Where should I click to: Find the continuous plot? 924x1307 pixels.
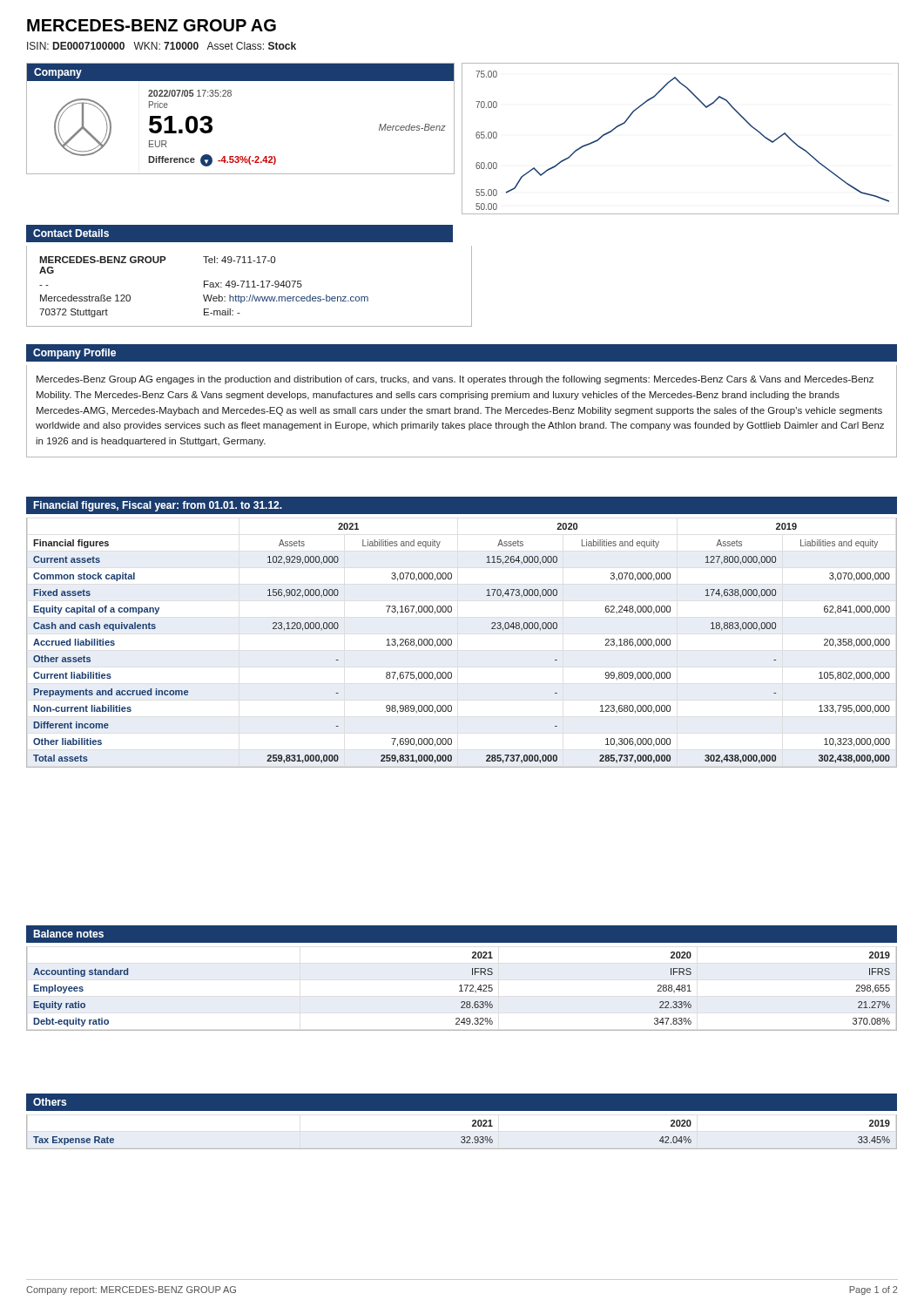coord(680,139)
